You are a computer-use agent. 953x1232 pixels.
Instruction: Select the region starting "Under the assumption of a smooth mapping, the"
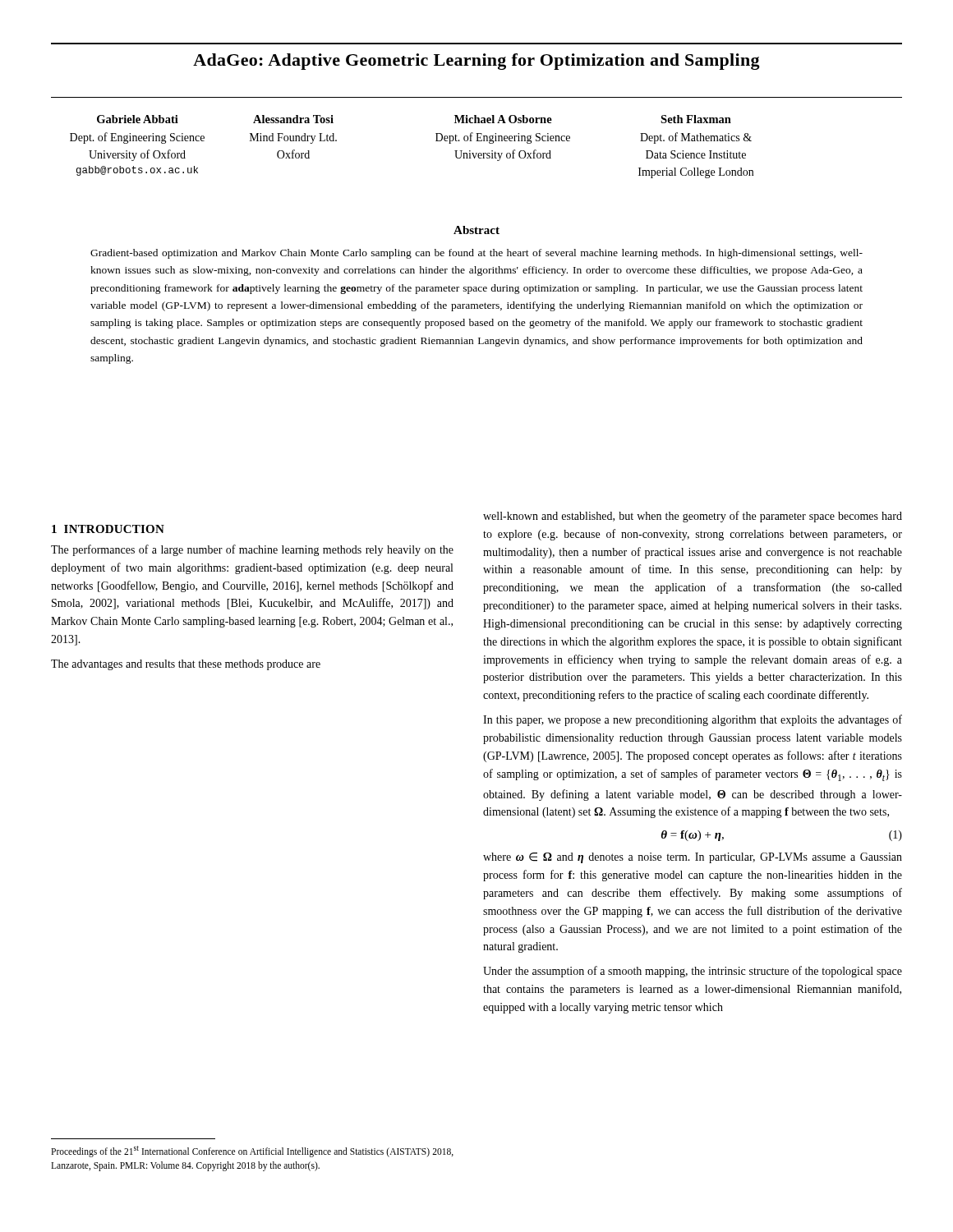[693, 989]
